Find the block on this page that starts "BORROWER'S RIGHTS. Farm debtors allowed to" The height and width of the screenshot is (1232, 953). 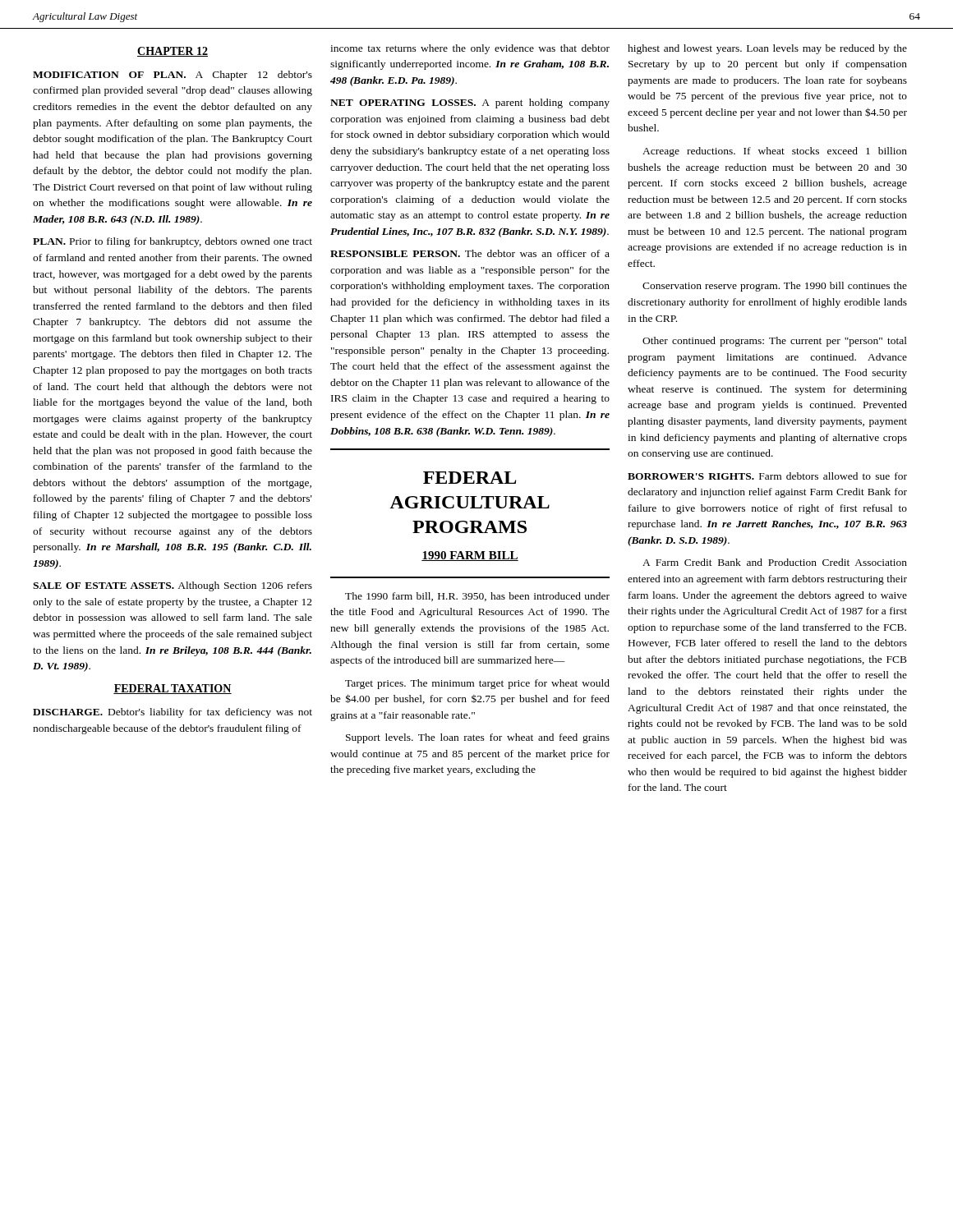pyautogui.click(x=767, y=508)
